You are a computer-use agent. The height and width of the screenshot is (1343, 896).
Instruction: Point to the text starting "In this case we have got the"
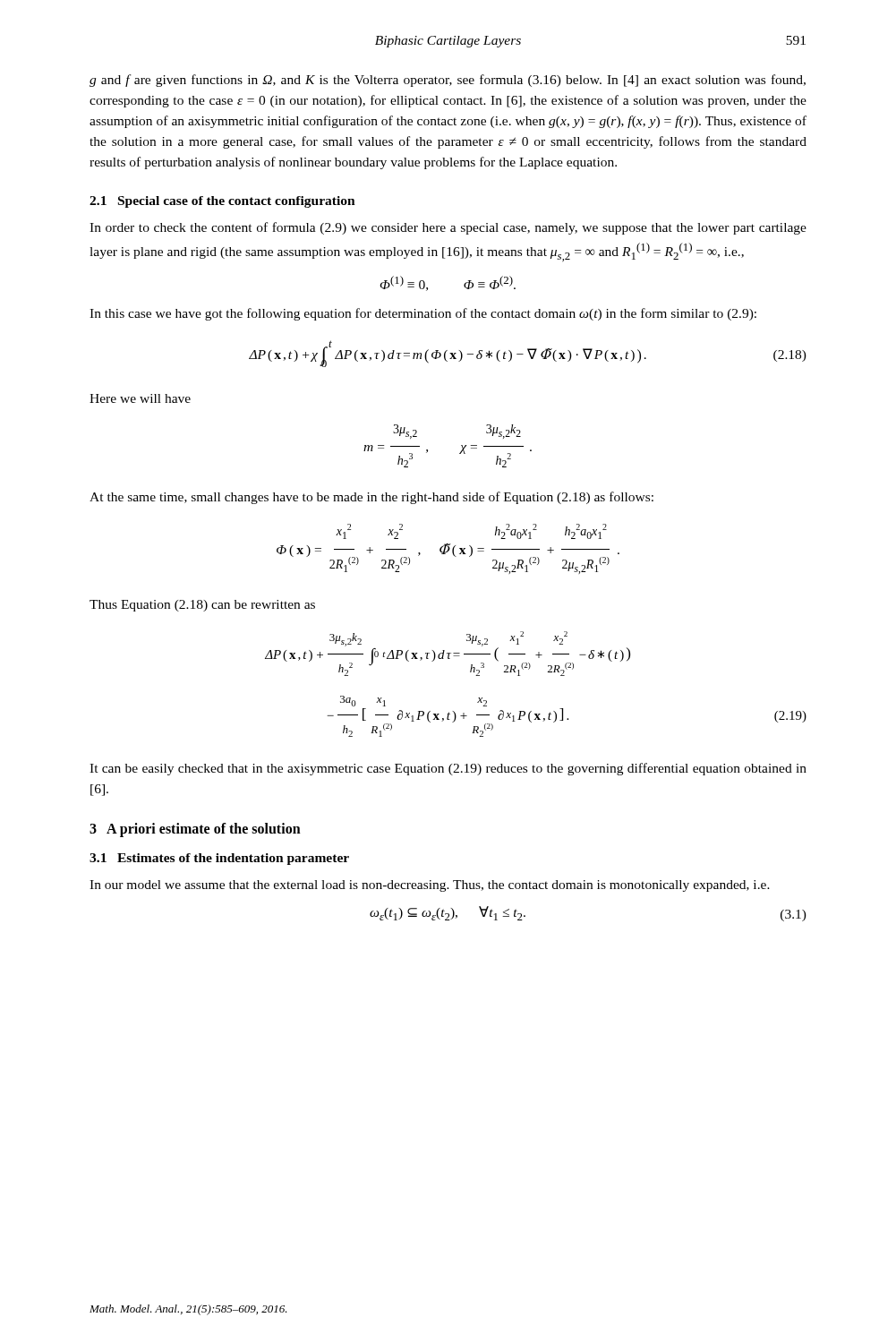(x=423, y=313)
